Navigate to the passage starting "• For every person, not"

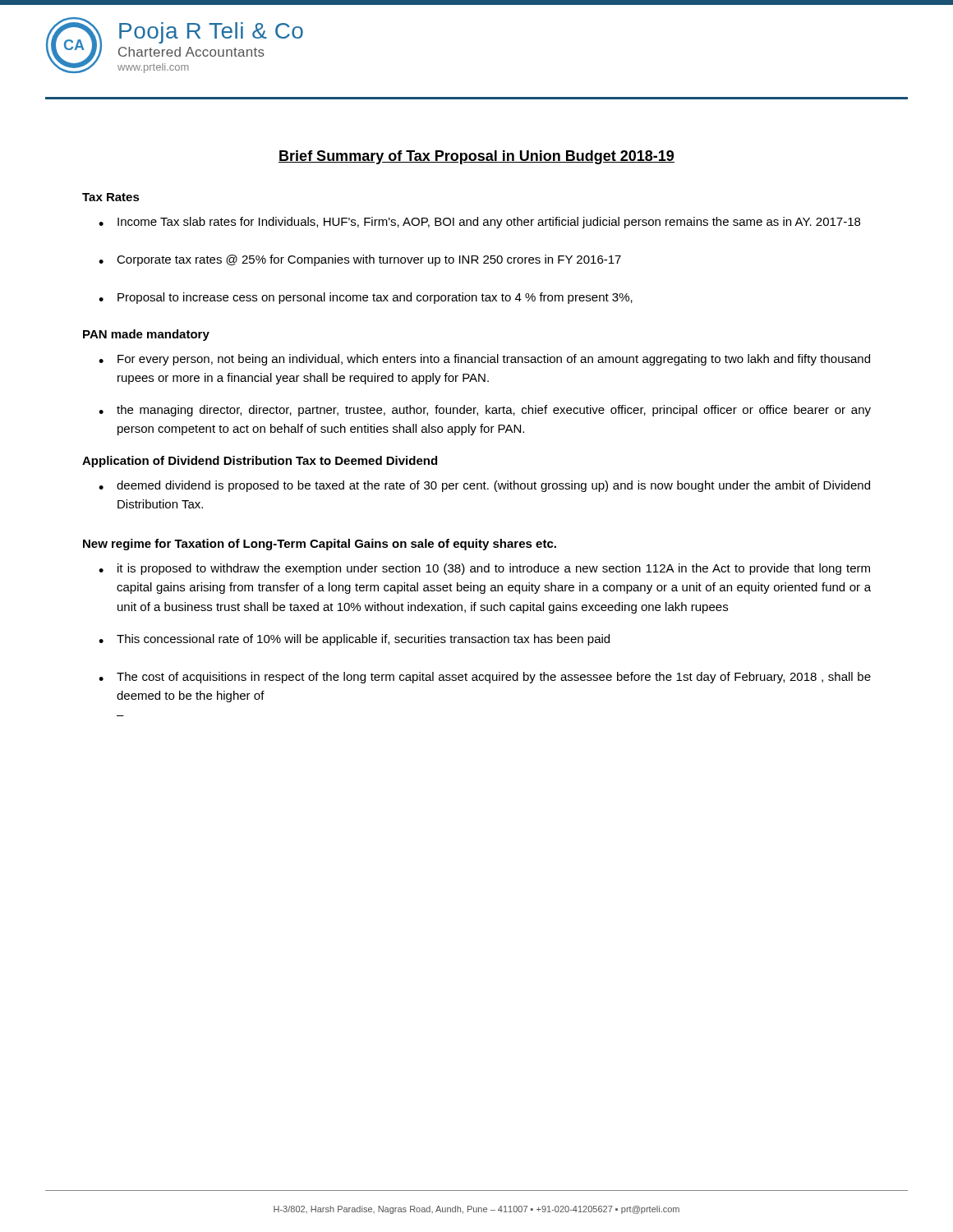point(485,368)
